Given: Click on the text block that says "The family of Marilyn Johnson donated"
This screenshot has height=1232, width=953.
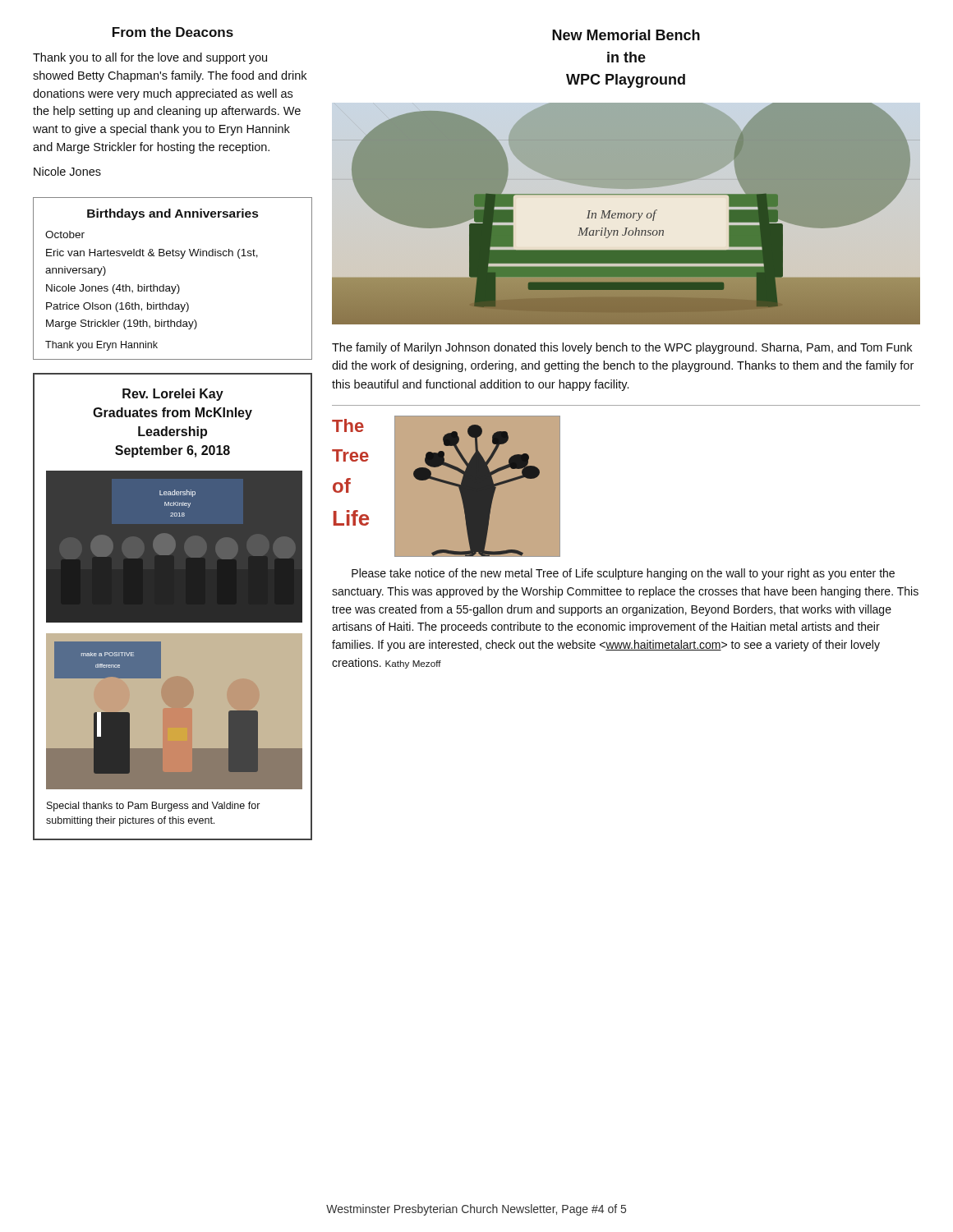Looking at the screenshot, I should click(x=623, y=366).
